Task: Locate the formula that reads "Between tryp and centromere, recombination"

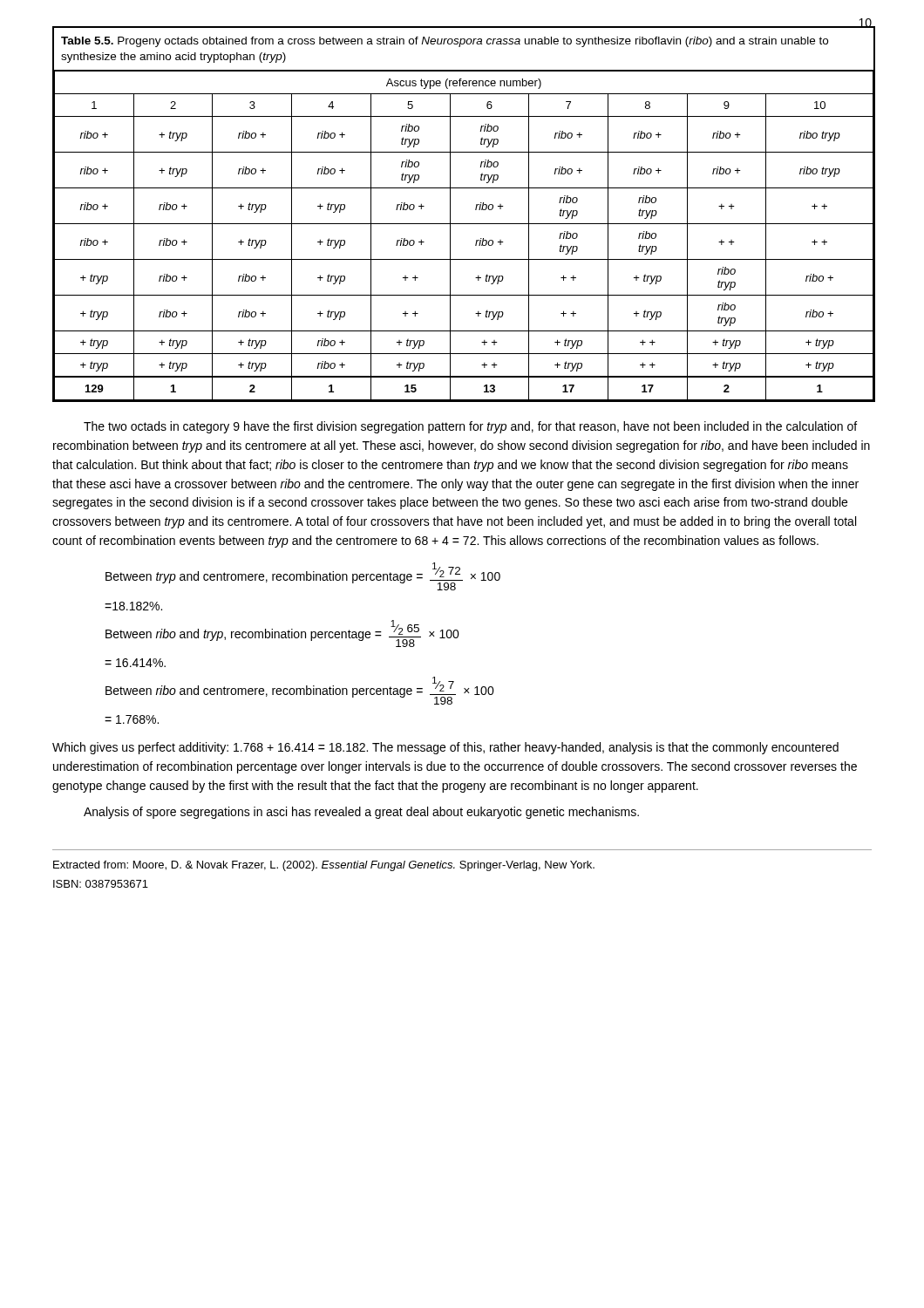Action: 488,577
